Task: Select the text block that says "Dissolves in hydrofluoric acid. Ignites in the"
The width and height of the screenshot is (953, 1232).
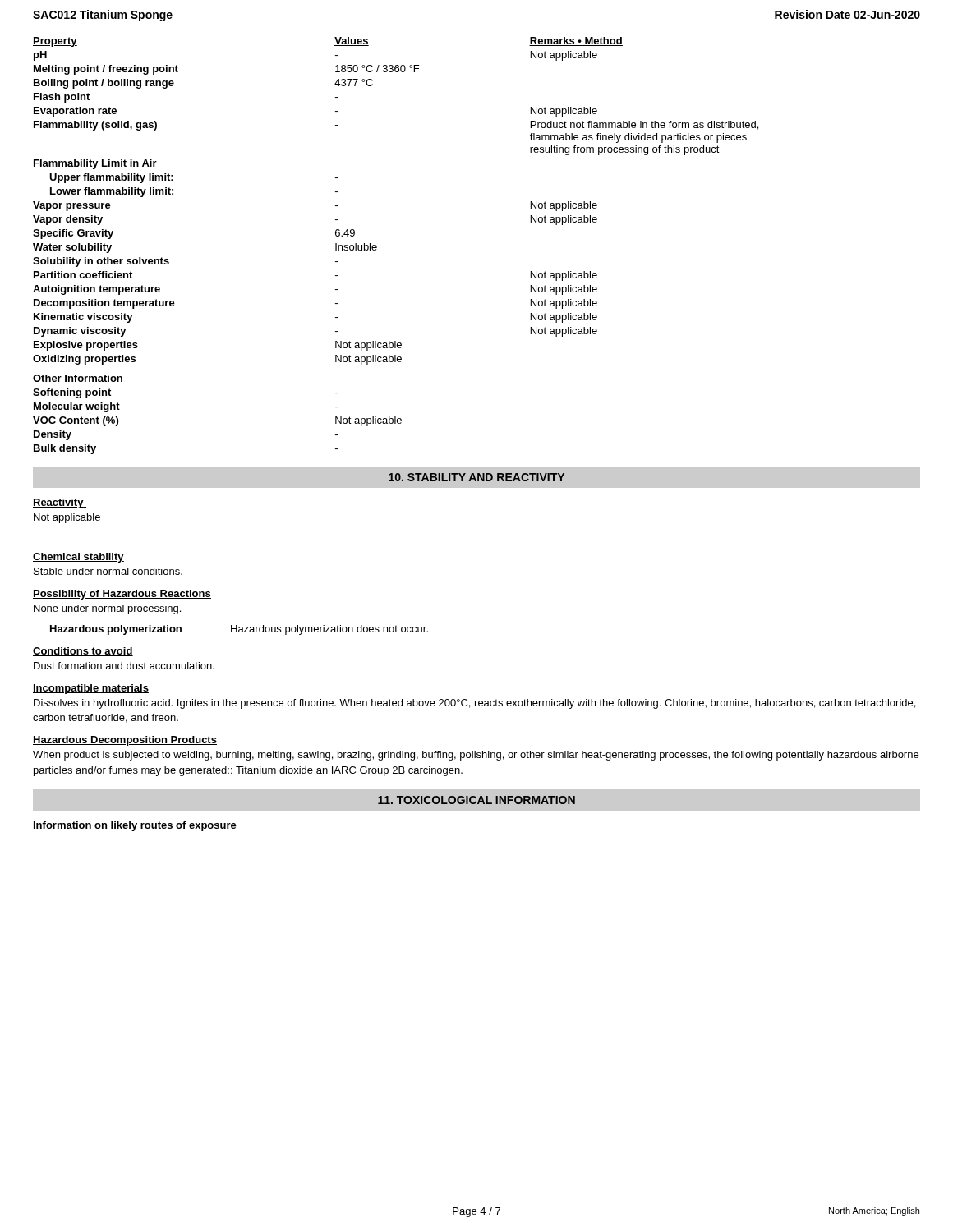Action: point(475,710)
